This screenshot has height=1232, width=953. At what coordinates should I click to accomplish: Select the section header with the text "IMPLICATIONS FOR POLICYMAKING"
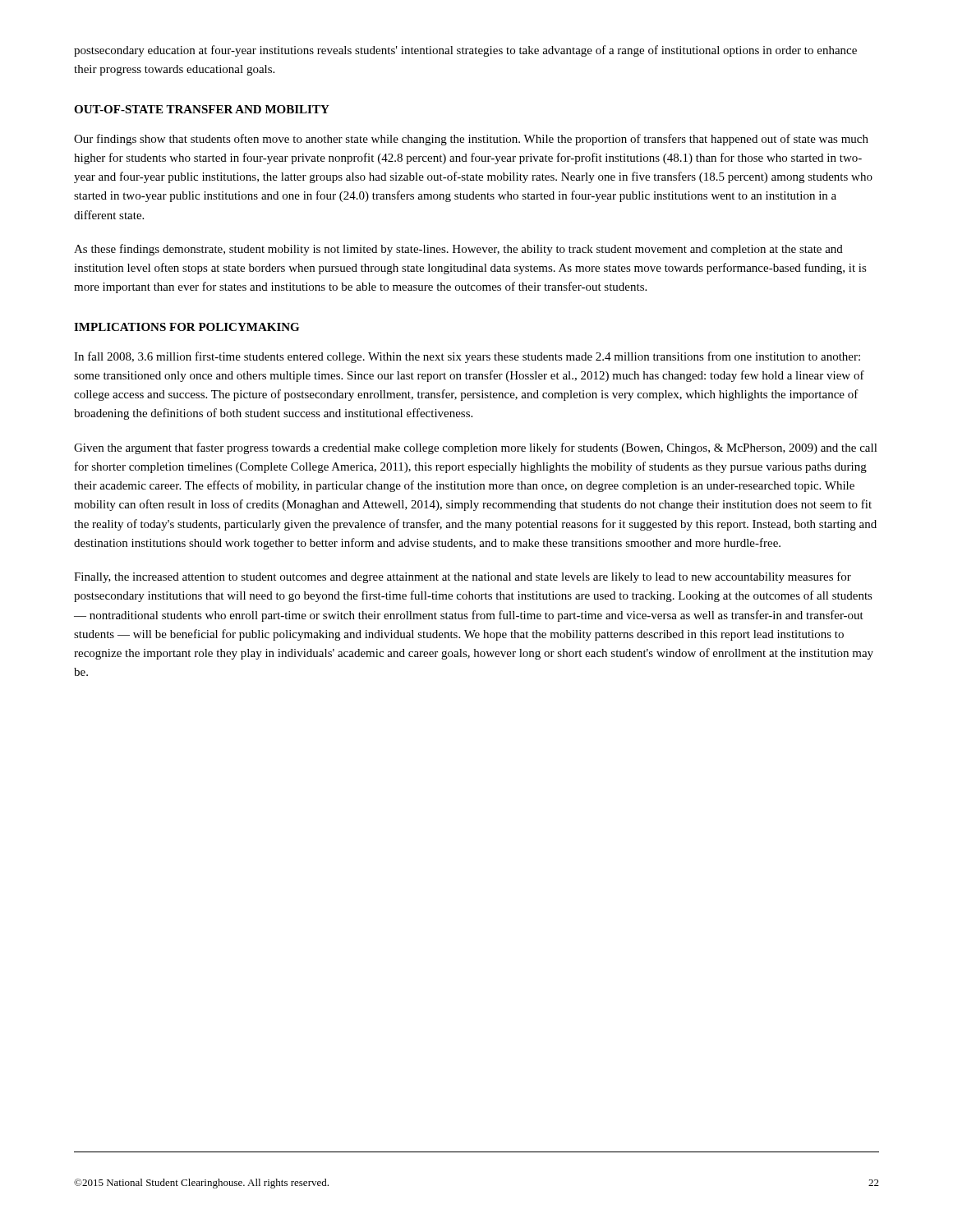187,326
